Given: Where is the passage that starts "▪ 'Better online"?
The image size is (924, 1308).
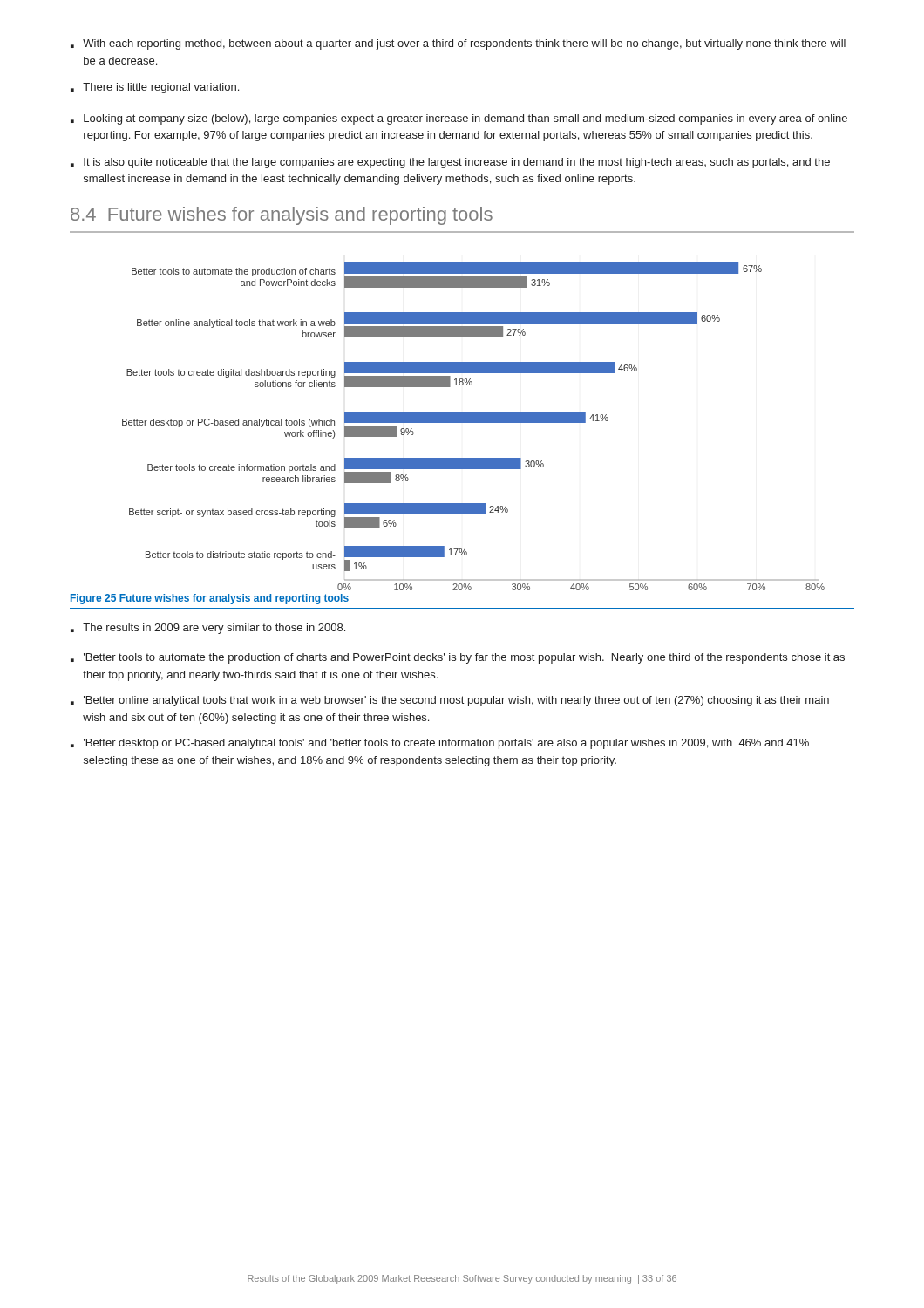Looking at the screenshot, I should pyautogui.click(x=462, y=709).
